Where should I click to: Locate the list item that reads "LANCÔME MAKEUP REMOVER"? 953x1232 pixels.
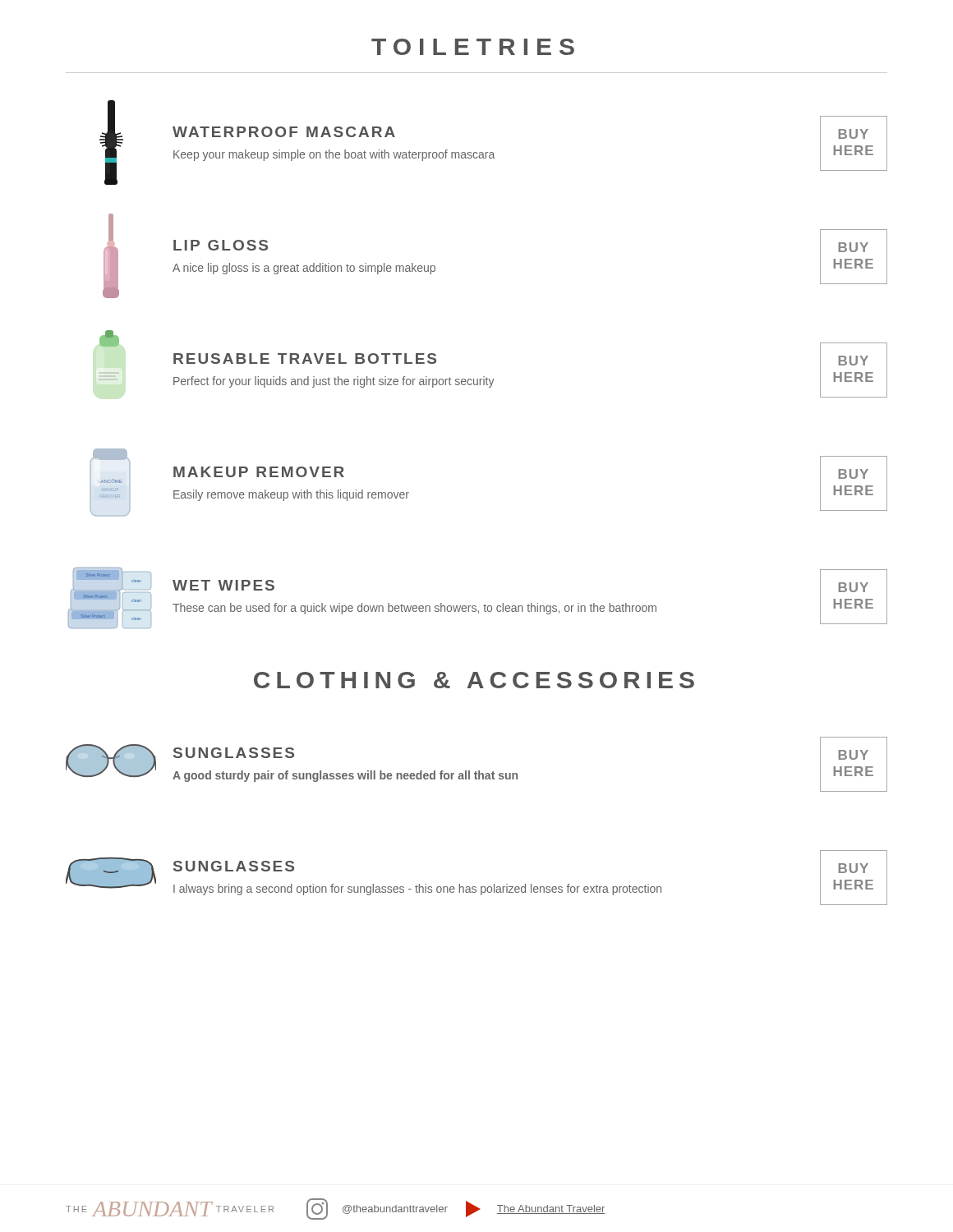(x=286, y=477)
